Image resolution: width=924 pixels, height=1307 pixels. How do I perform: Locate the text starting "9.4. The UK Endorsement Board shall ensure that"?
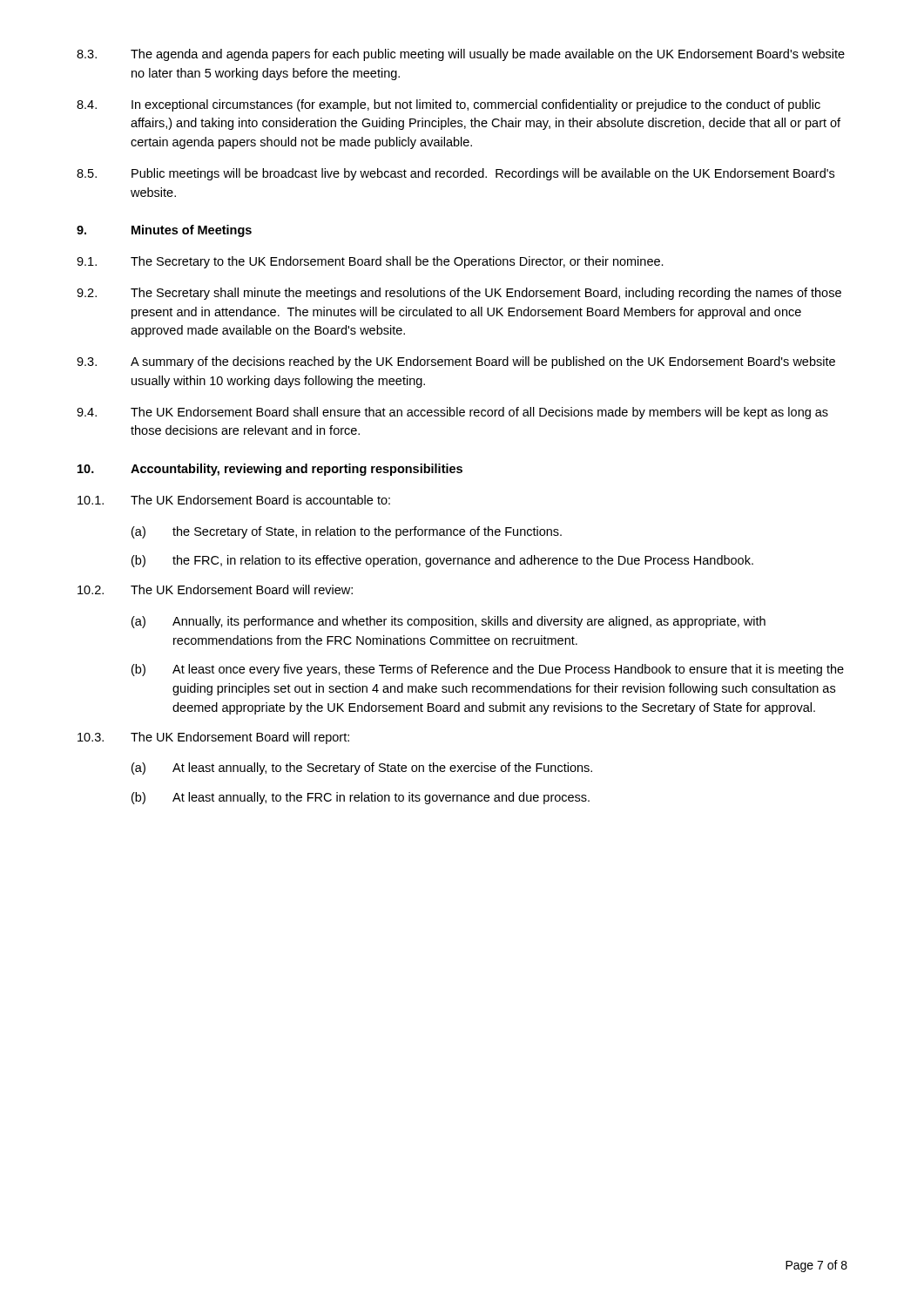[462, 422]
